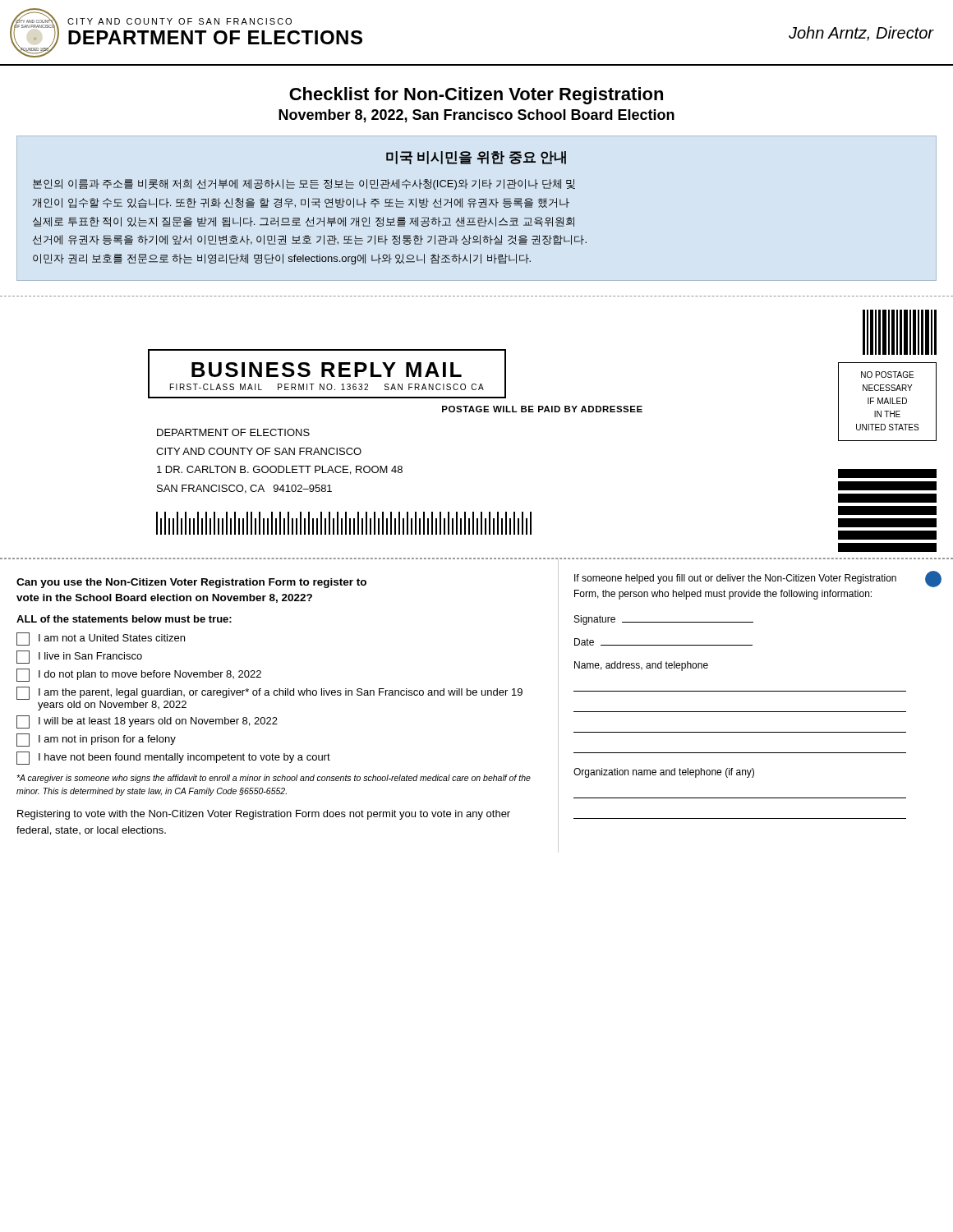Navigate to the region starting "Checklist for Non-Citizen Voter"
Image resolution: width=953 pixels, height=1232 pixels.
click(476, 104)
